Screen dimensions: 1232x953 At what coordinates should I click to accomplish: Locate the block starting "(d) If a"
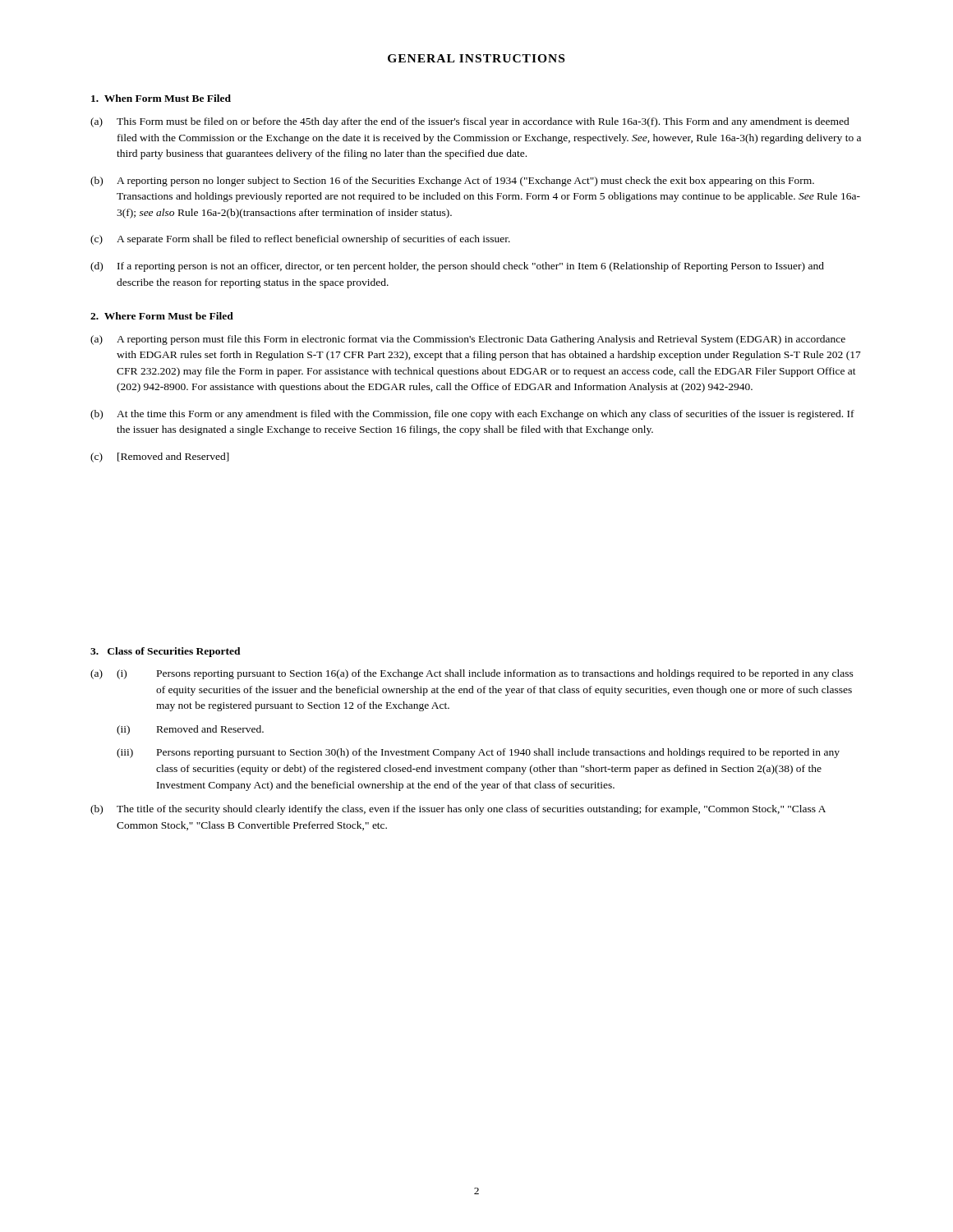pyautogui.click(x=476, y=274)
